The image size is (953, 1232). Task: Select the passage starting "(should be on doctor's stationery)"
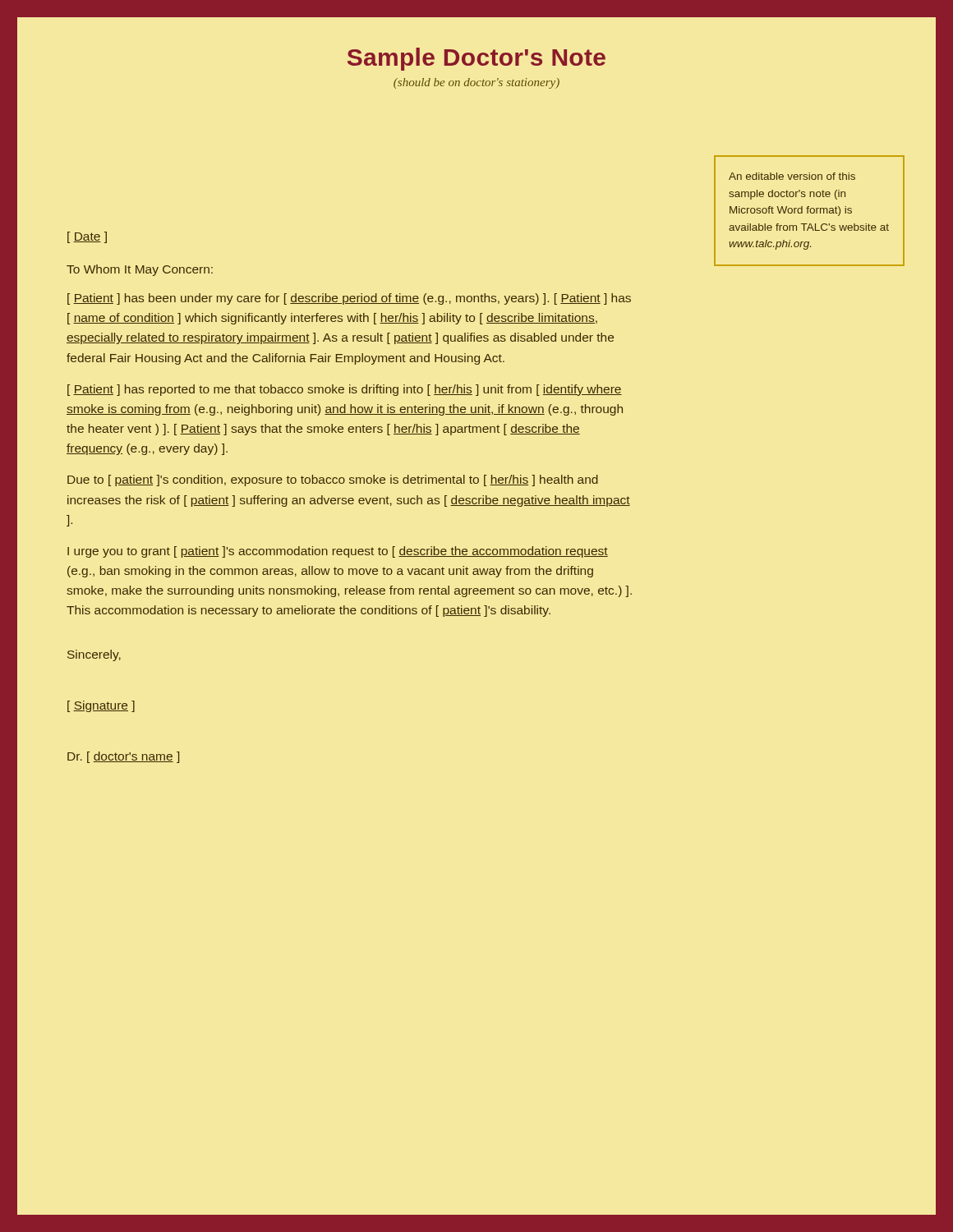click(476, 82)
